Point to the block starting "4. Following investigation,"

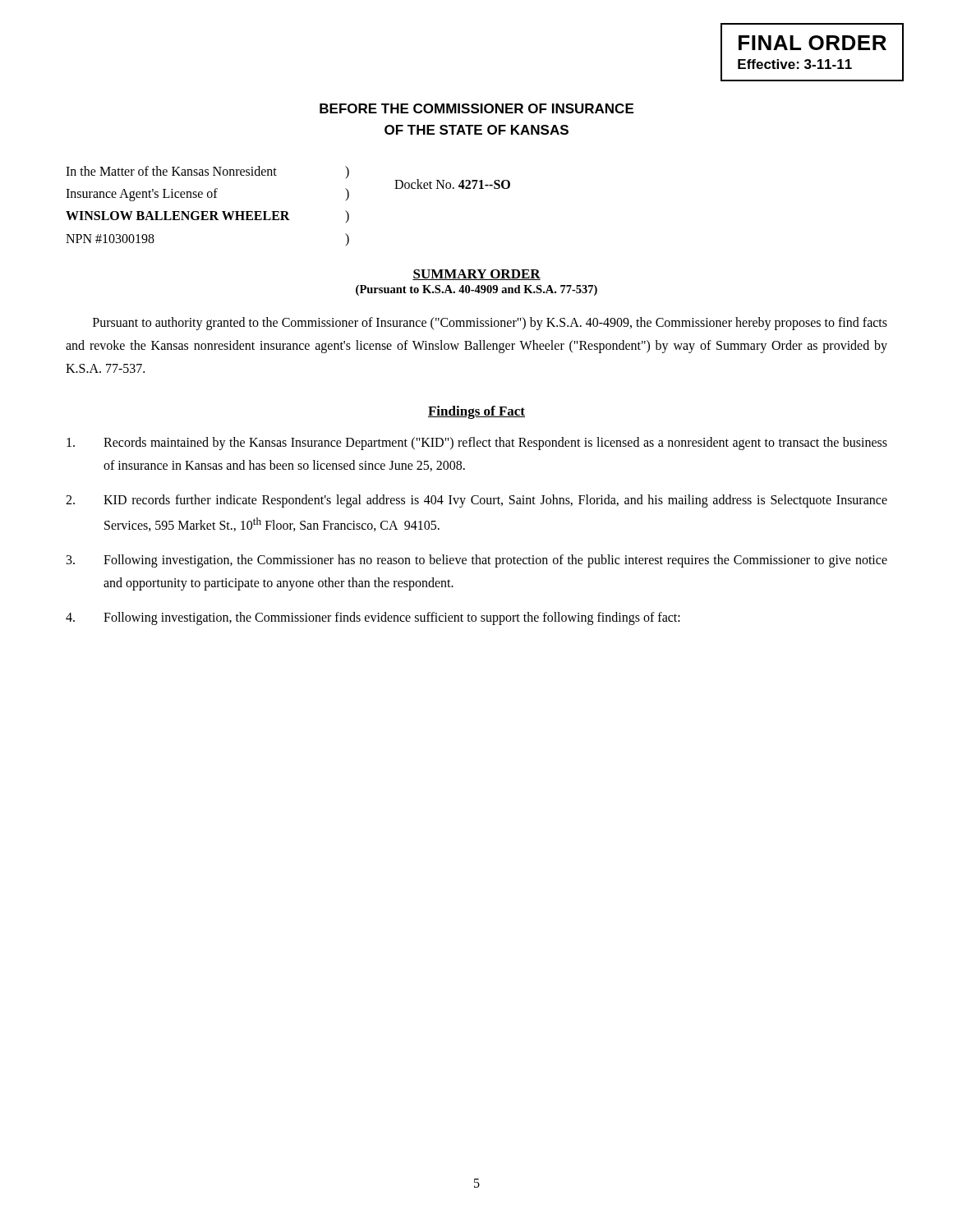click(x=476, y=618)
